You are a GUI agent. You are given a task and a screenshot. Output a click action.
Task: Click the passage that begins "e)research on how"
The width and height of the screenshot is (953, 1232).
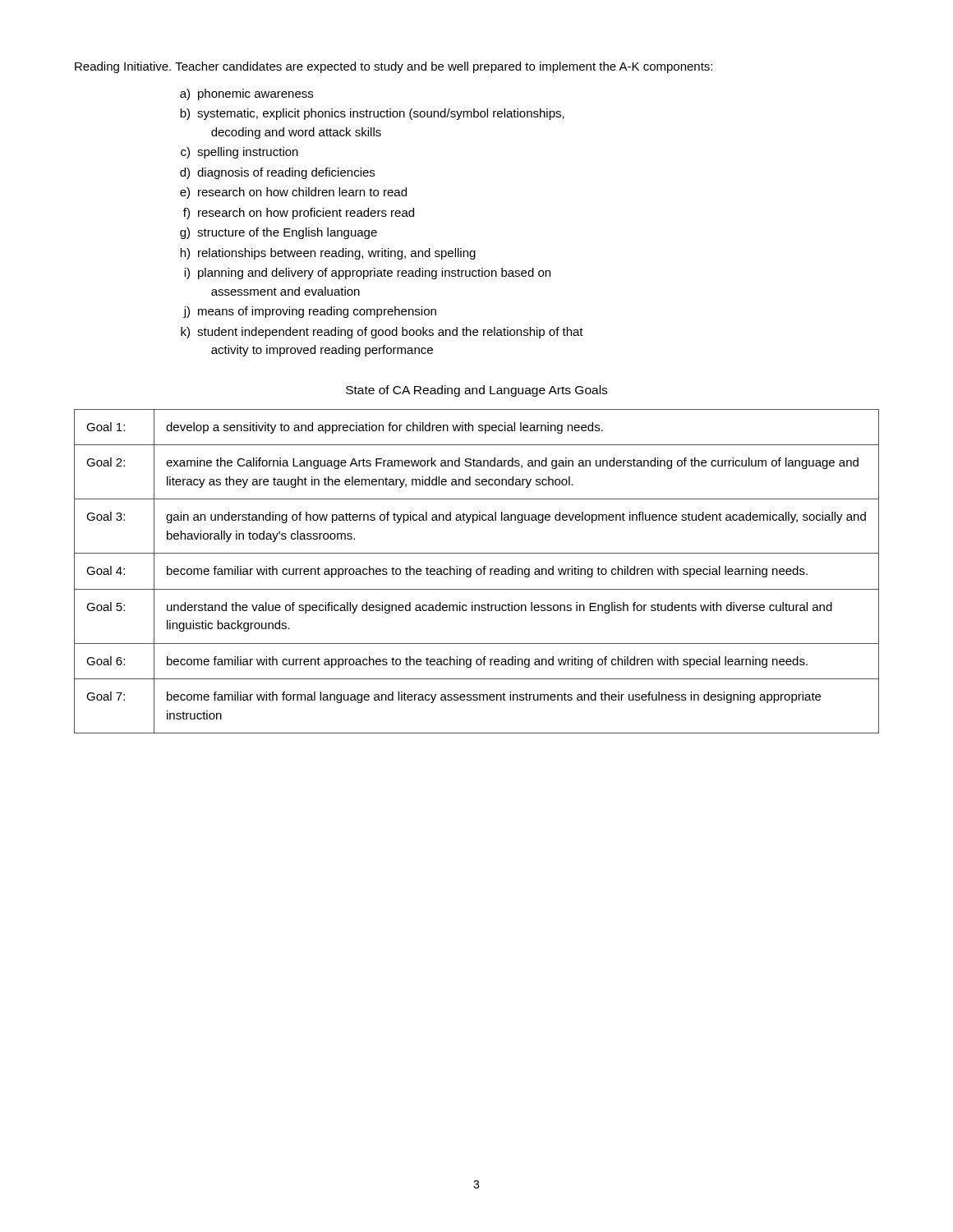[x=290, y=192]
